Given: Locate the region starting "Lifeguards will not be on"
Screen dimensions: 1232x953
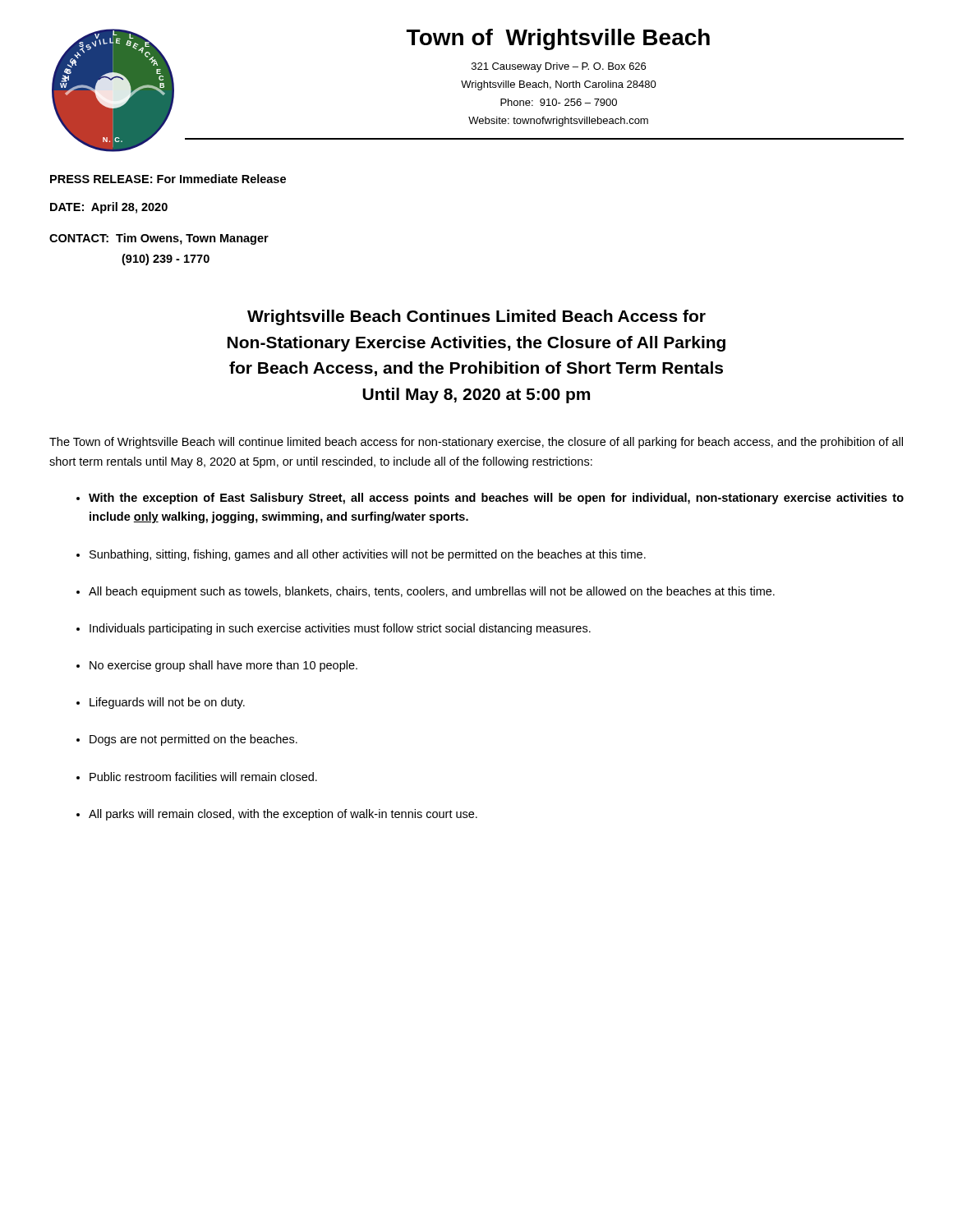Looking at the screenshot, I should coord(167,702).
